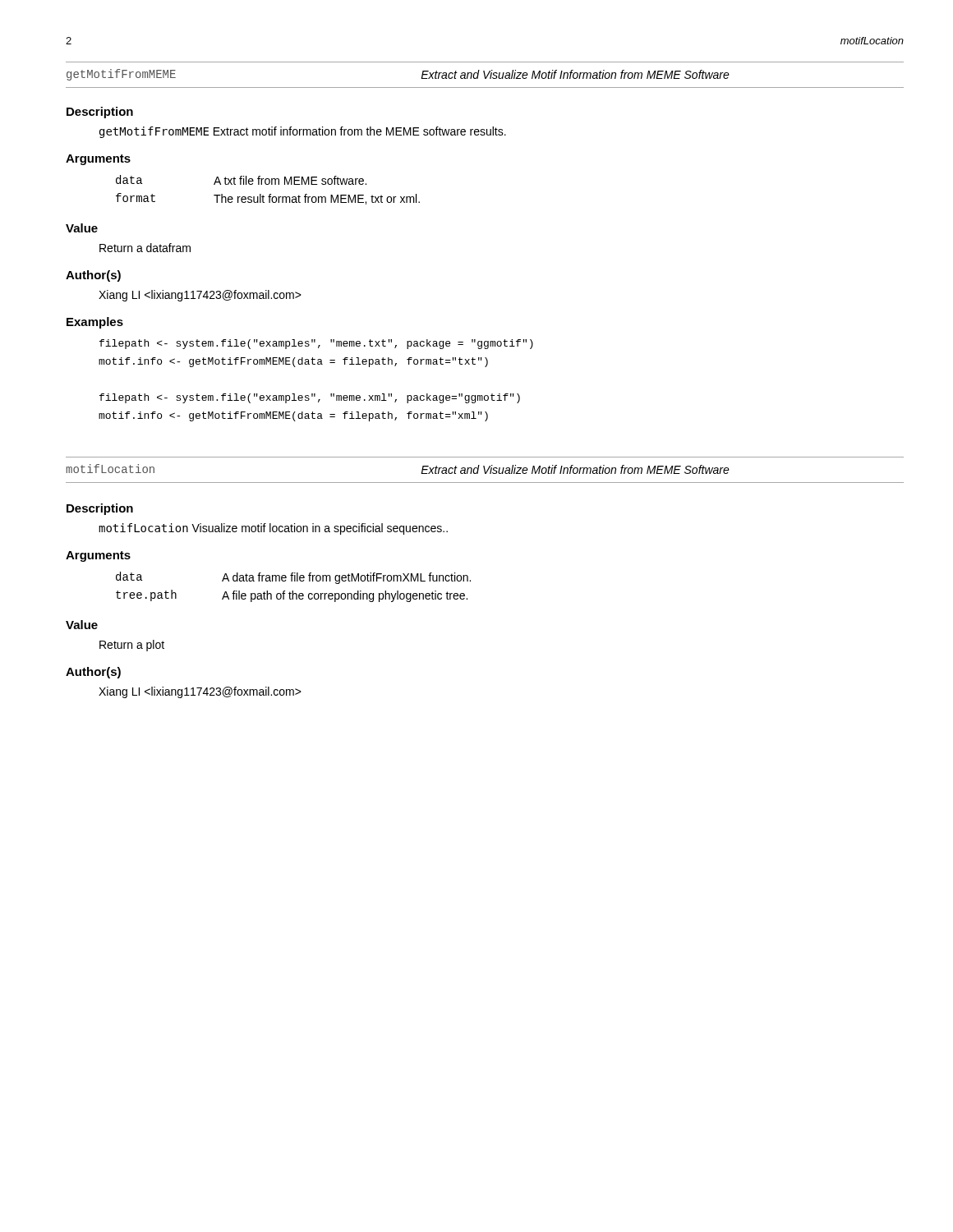
Task: Find the block starting "Return a datafram"
Action: [145, 248]
